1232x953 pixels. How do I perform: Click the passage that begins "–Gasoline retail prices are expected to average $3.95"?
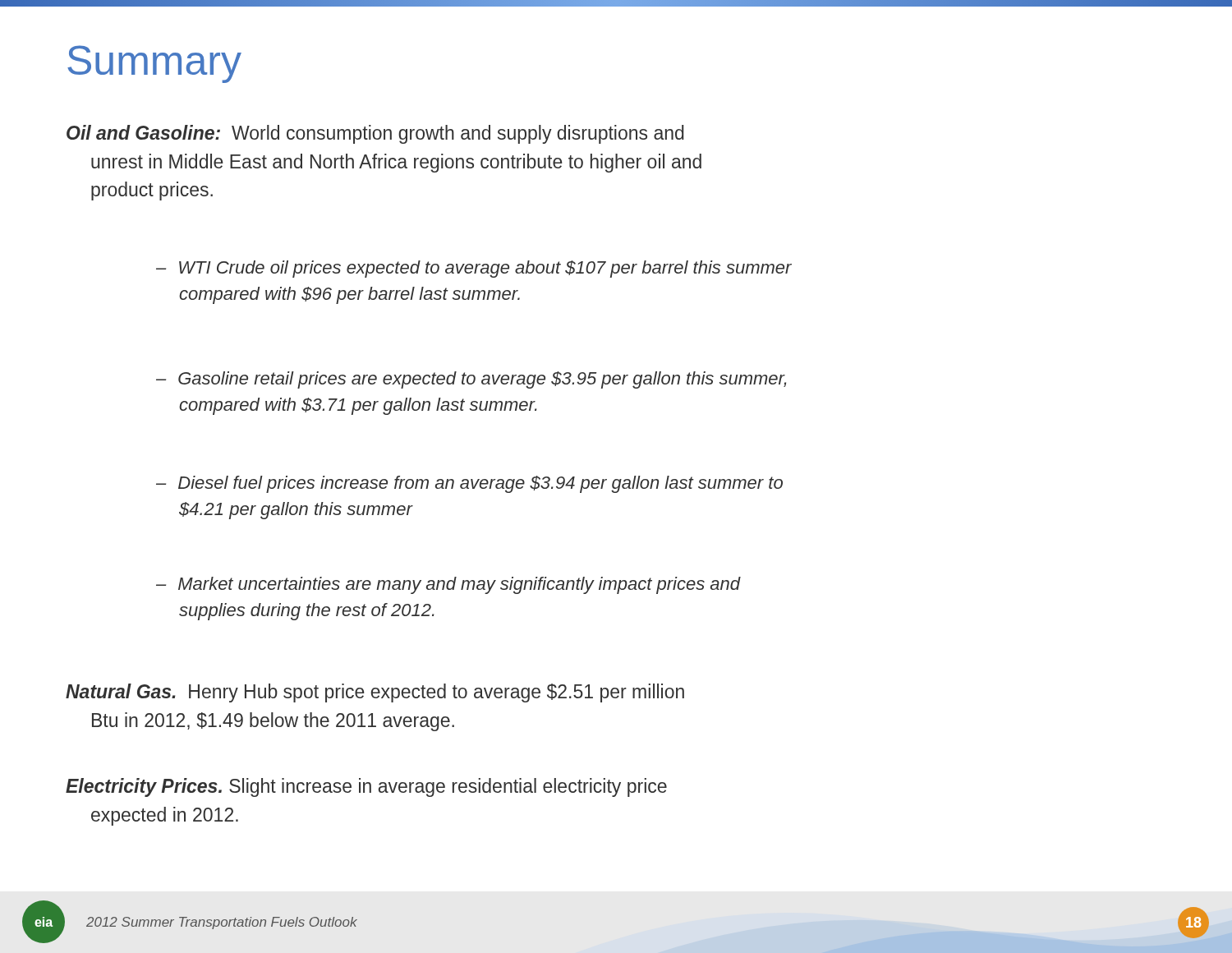tap(472, 391)
